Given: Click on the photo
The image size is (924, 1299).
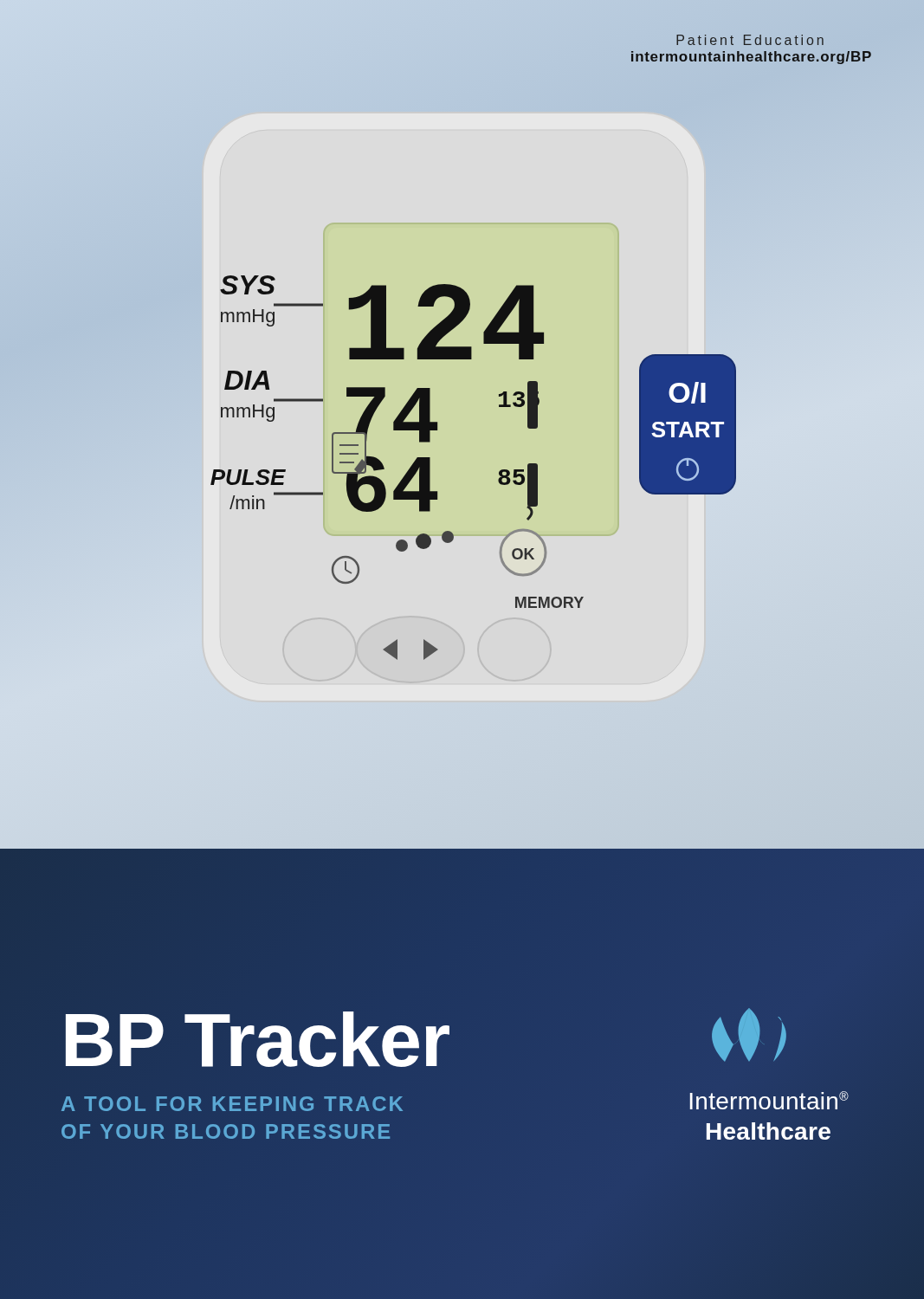Looking at the screenshot, I should tap(462, 424).
